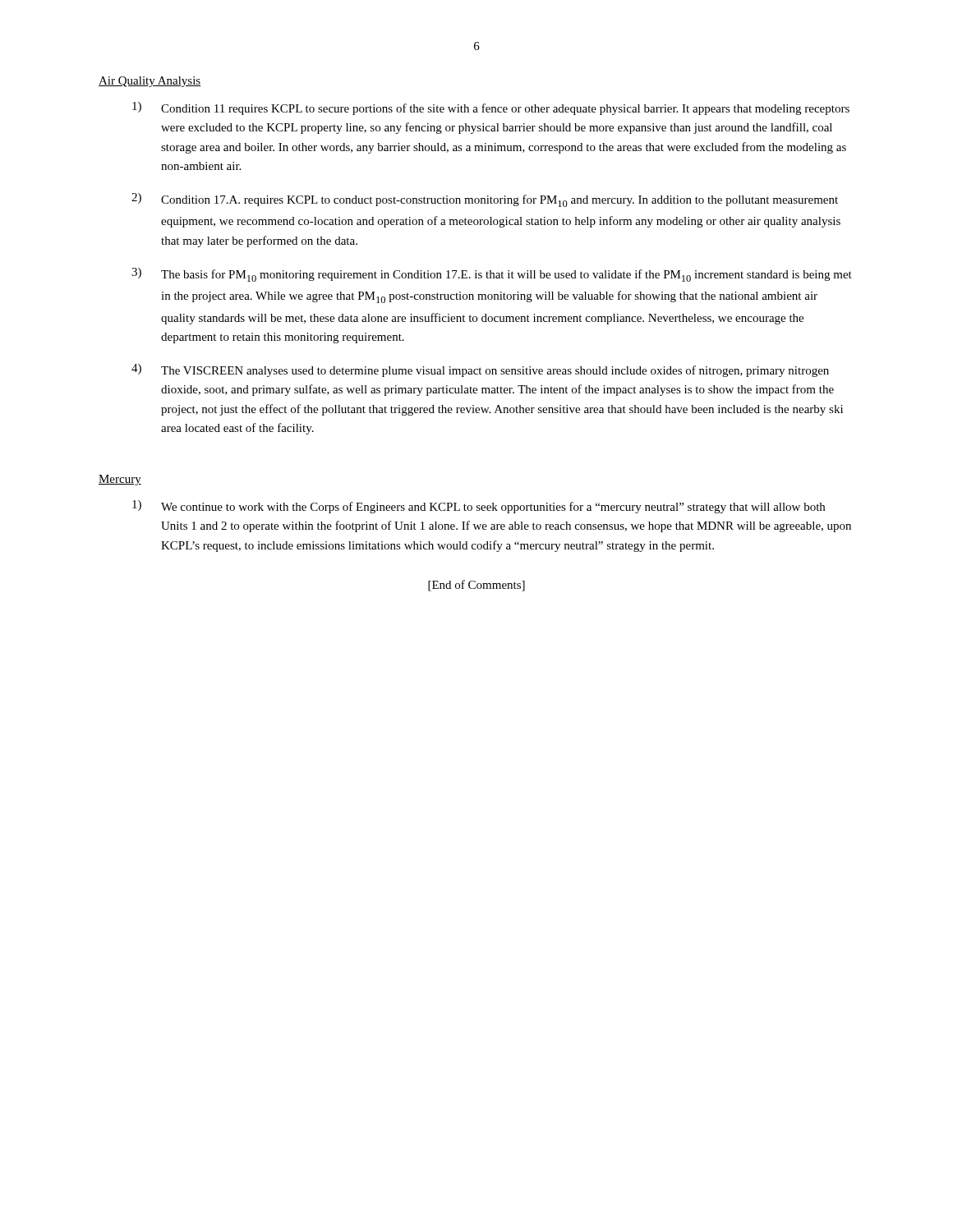Click on the element starting "4) The VISCREEN"

493,400
